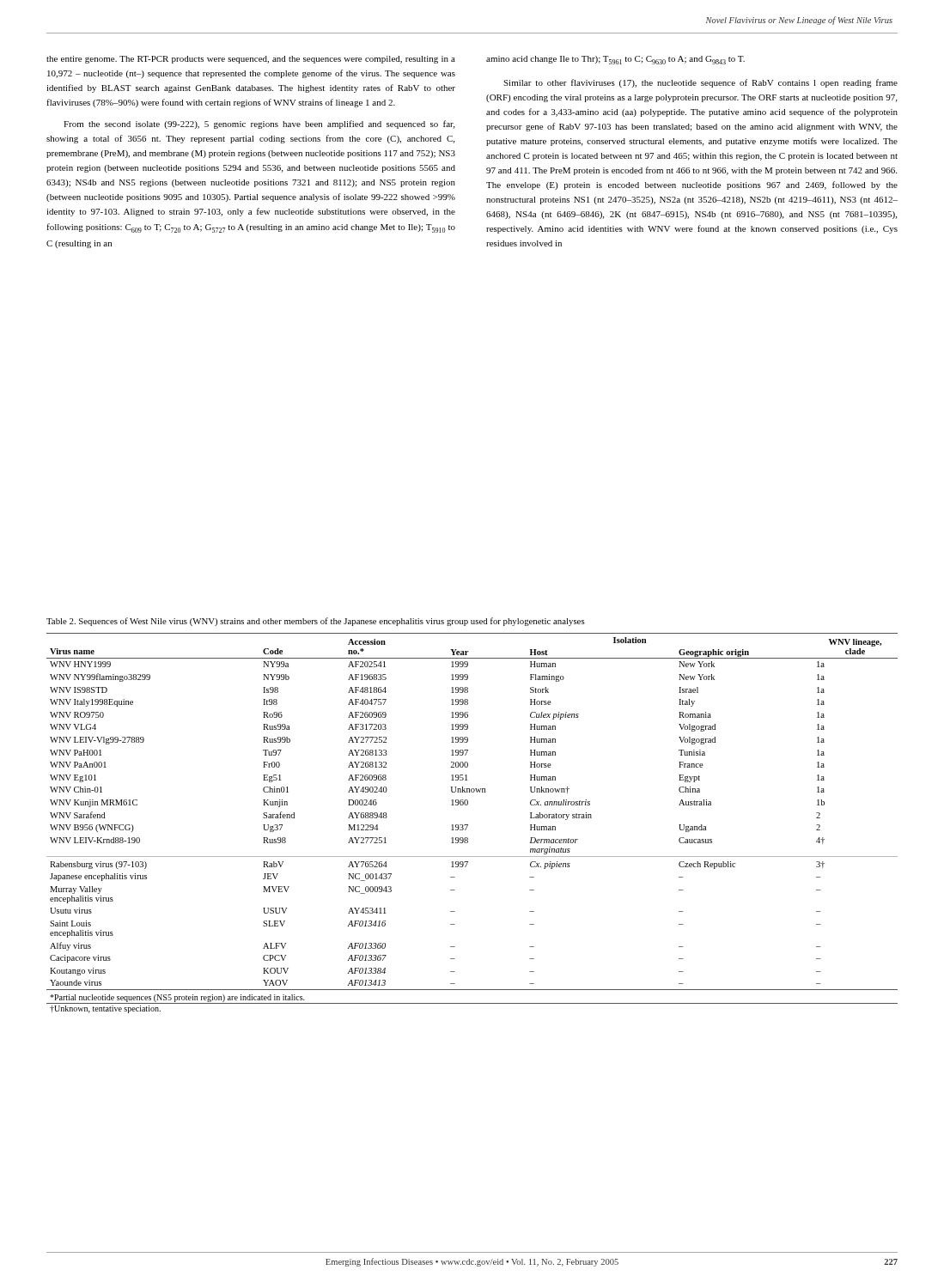944x1288 pixels.
Task: Select the caption with the text "Table 2. Sequences of West Nile virus (WNV)"
Action: (x=315, y=621)
